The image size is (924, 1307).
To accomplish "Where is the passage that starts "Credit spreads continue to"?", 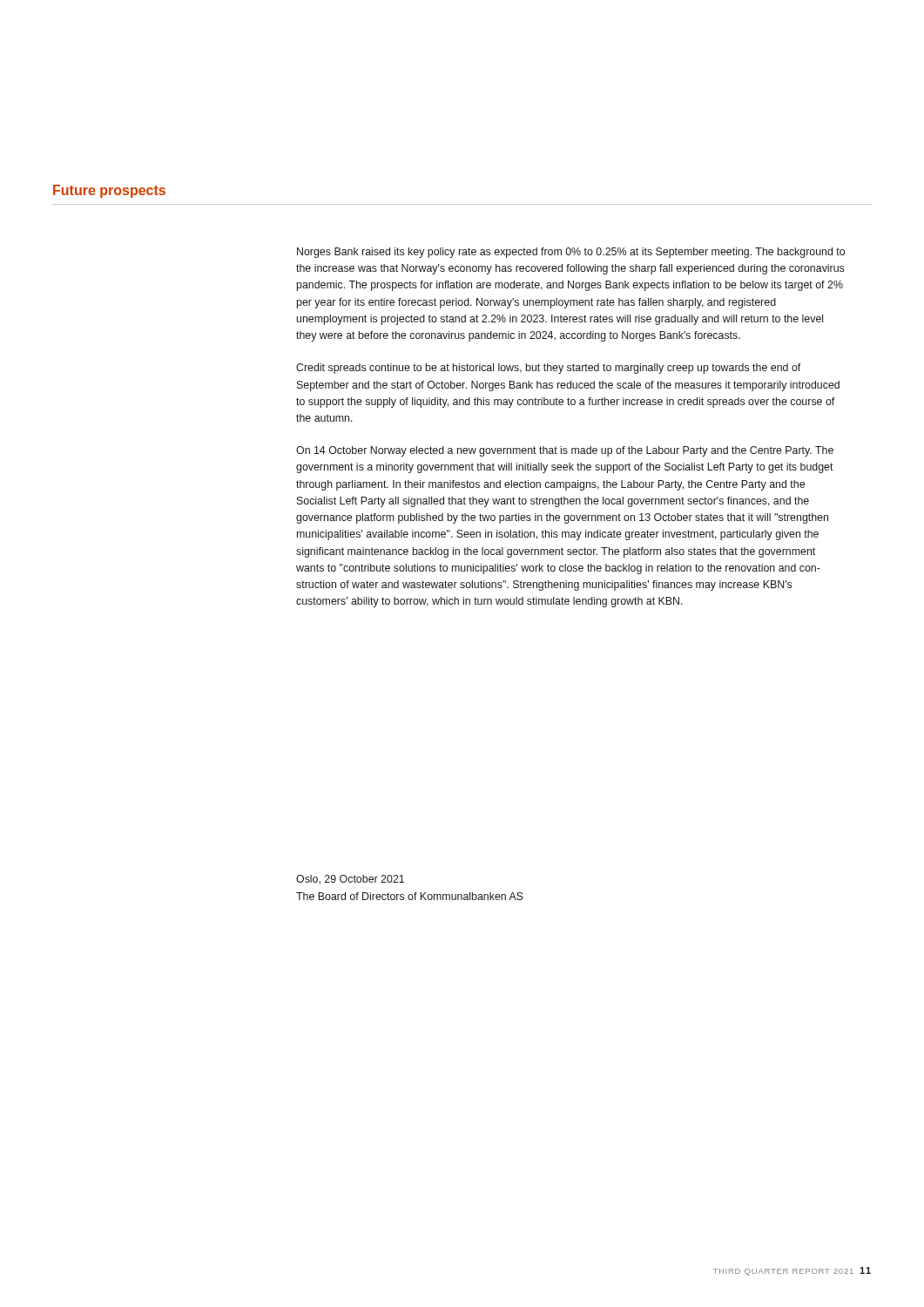I will [571, 394].
